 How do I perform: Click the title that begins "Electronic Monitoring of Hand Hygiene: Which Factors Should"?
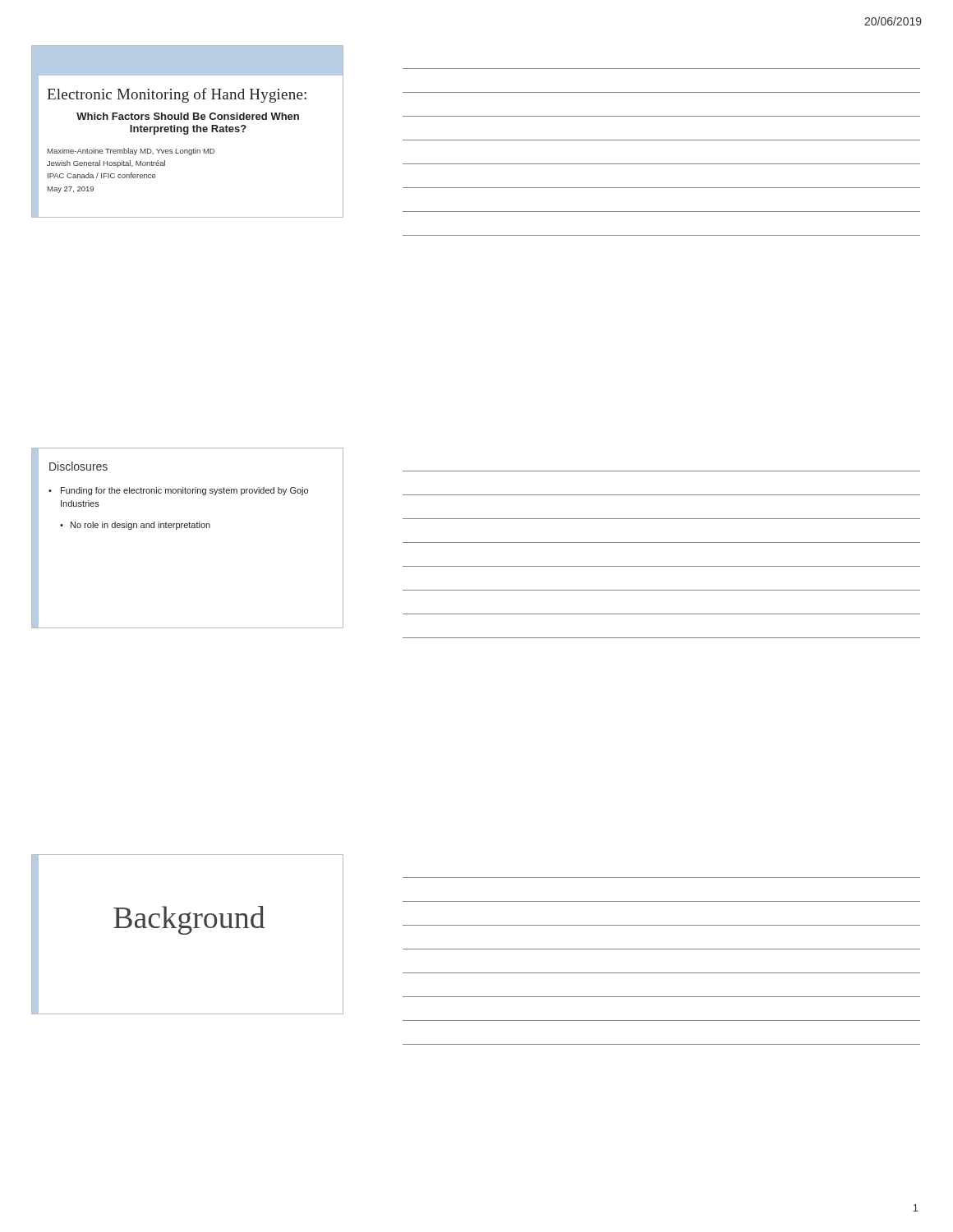[x=187, y=131]
